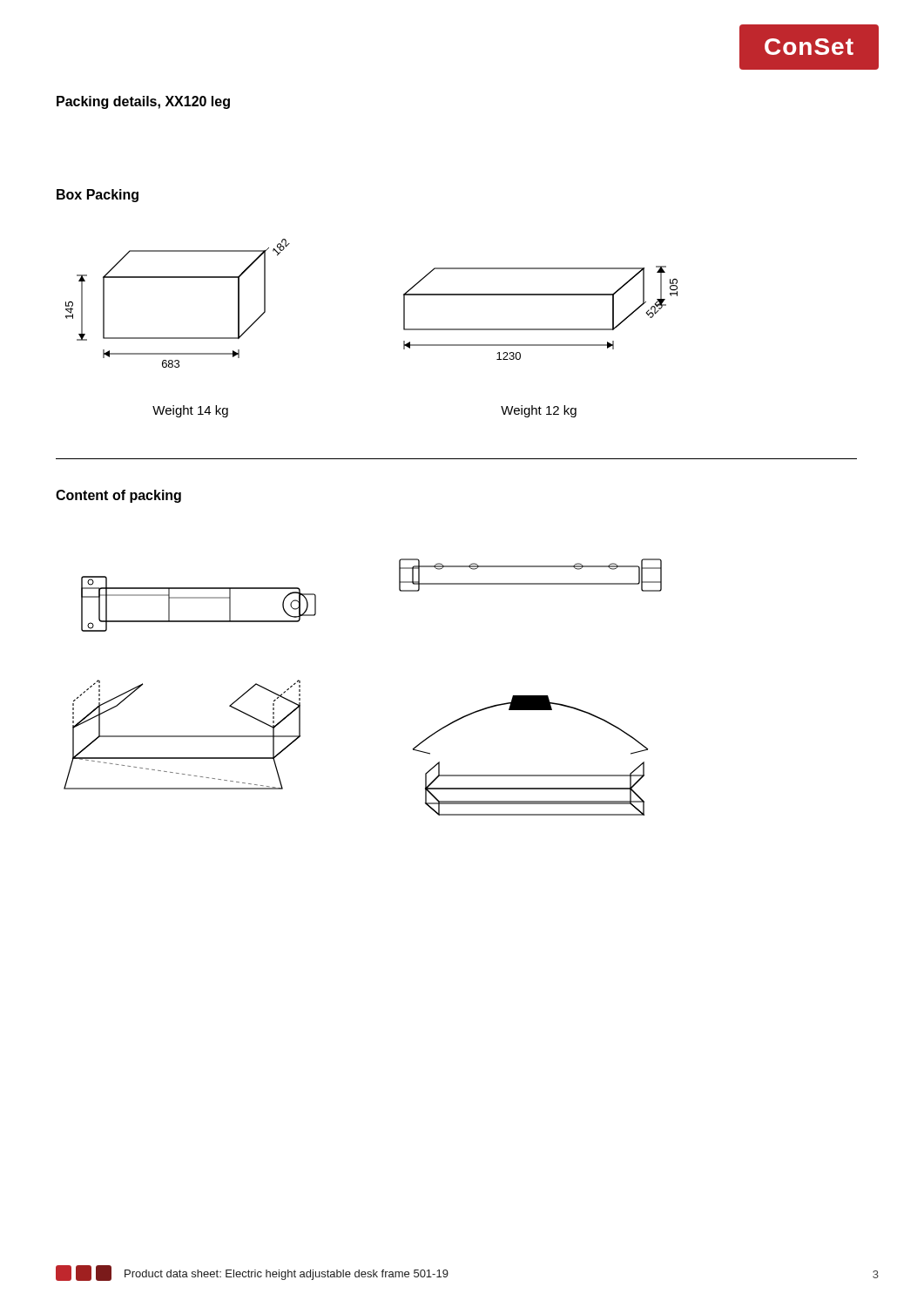Where does it say "Box Packing"?
The height and width of the screenshot is (1307, 924).
coord(98,195)
